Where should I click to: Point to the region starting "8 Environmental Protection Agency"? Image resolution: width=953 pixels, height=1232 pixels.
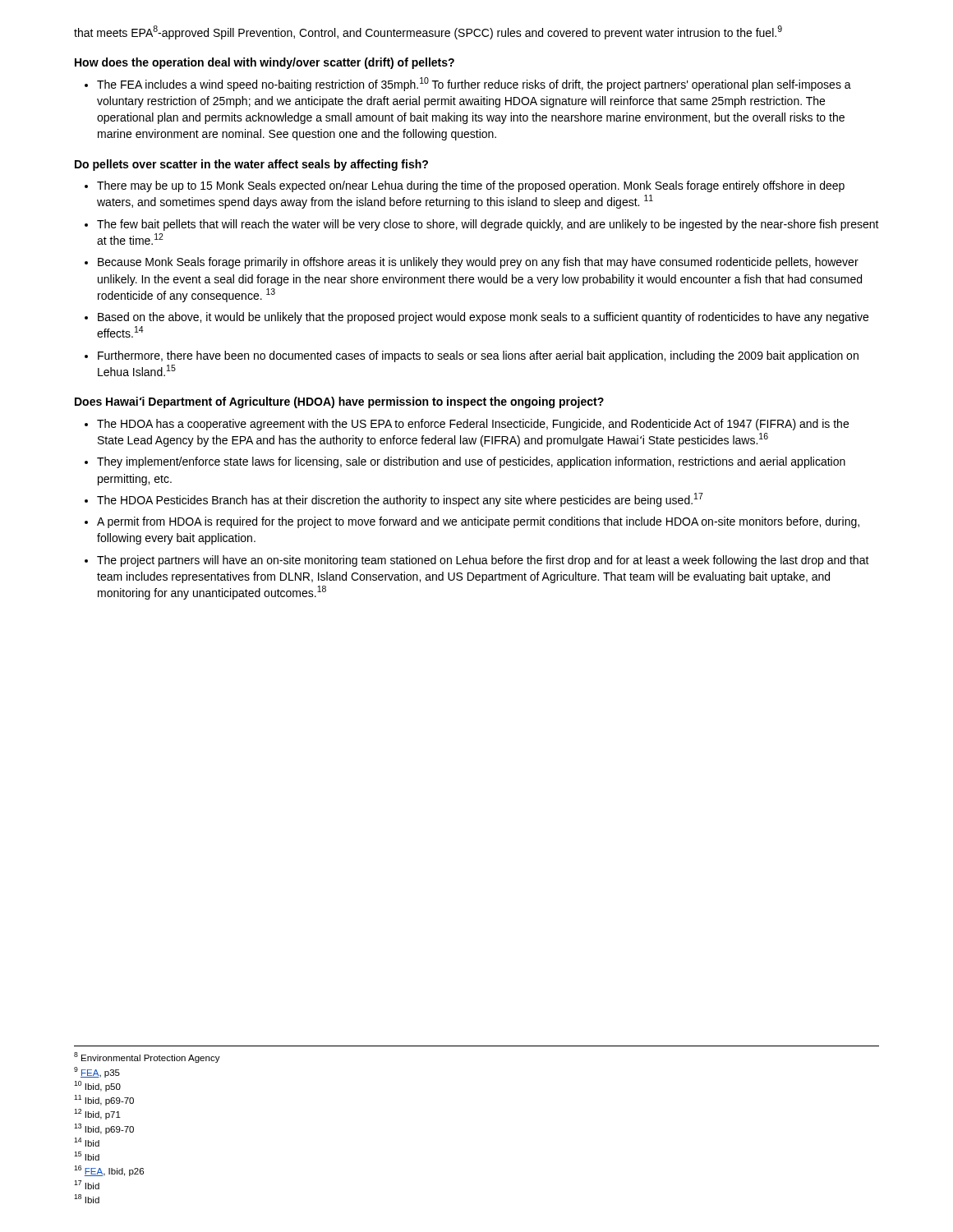[147, 1057]
